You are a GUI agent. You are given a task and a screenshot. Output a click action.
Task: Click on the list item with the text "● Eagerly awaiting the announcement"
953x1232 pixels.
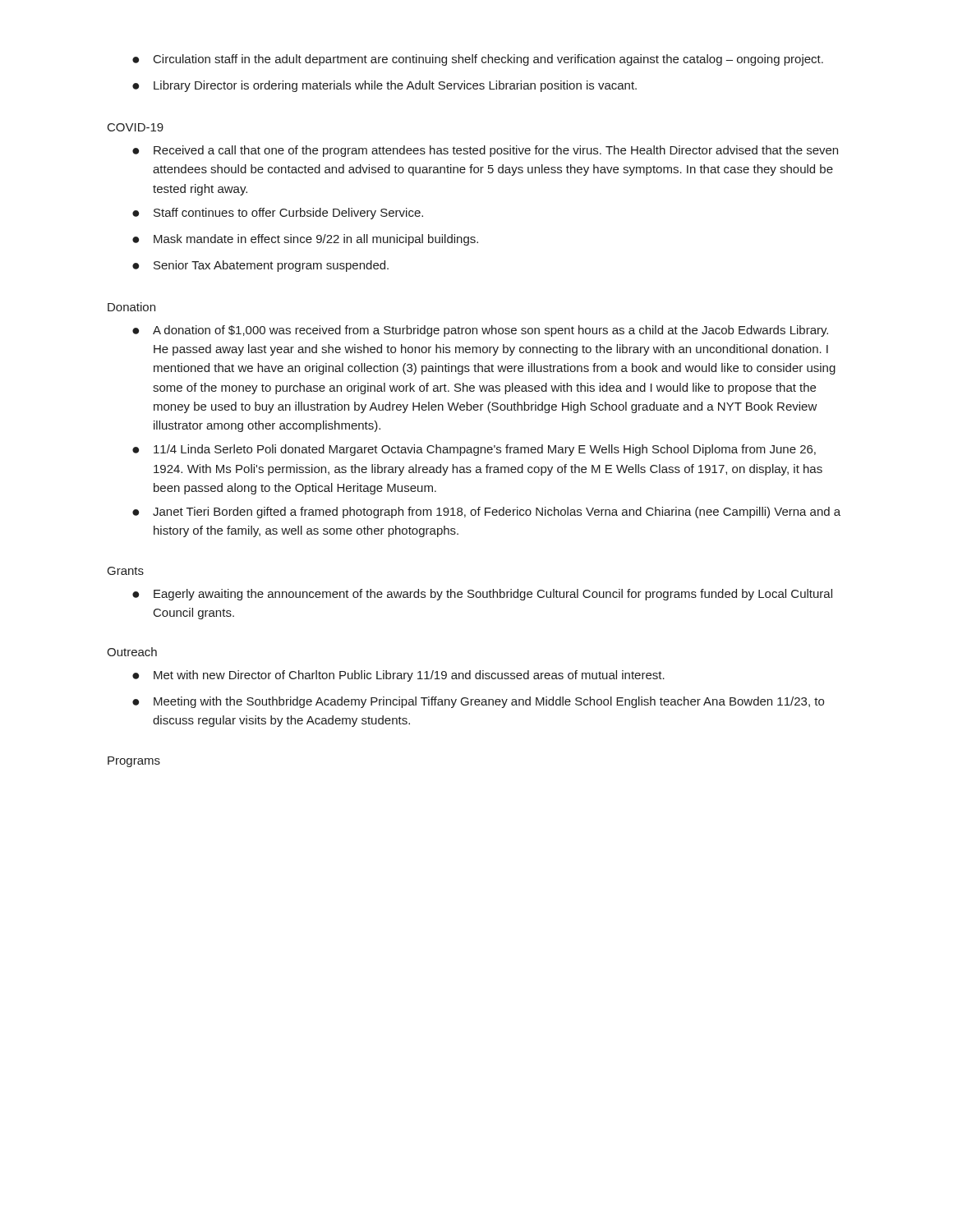[x=489, y=603]
